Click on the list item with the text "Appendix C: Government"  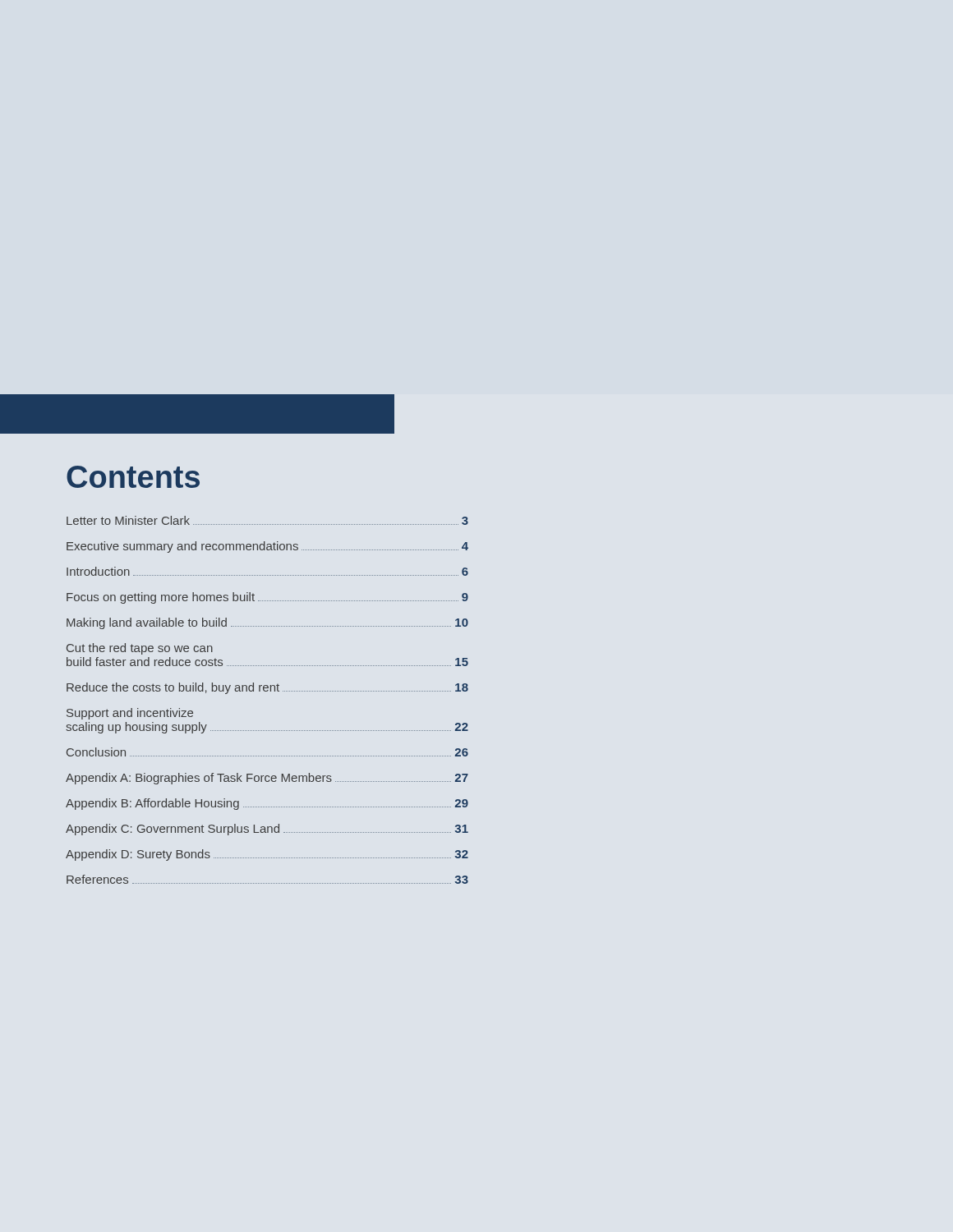267,828
